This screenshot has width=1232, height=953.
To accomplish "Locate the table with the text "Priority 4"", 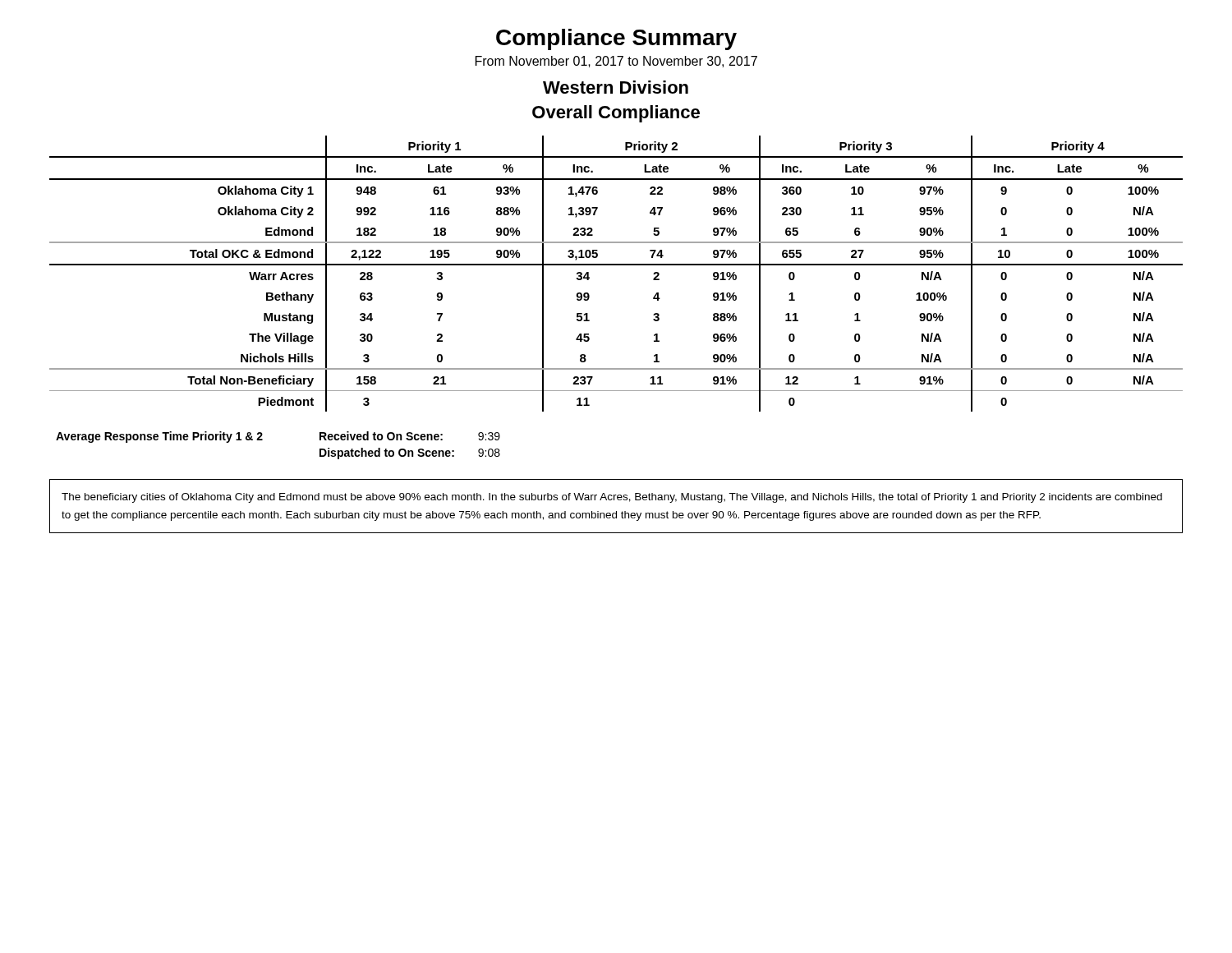I will pos(616,274).
